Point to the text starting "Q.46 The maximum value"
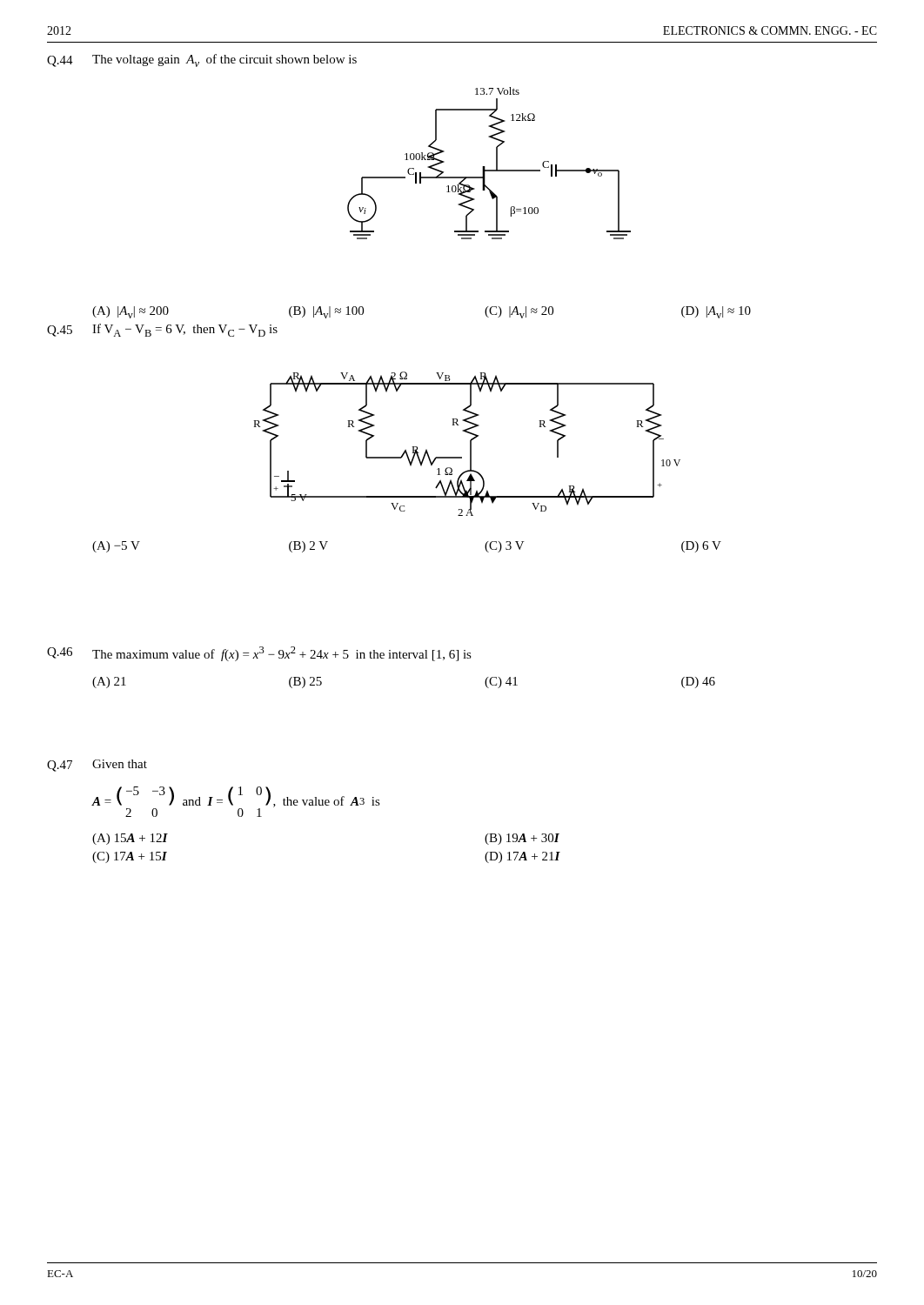The height and width of the screenshot is (1305, 924). 462,666
